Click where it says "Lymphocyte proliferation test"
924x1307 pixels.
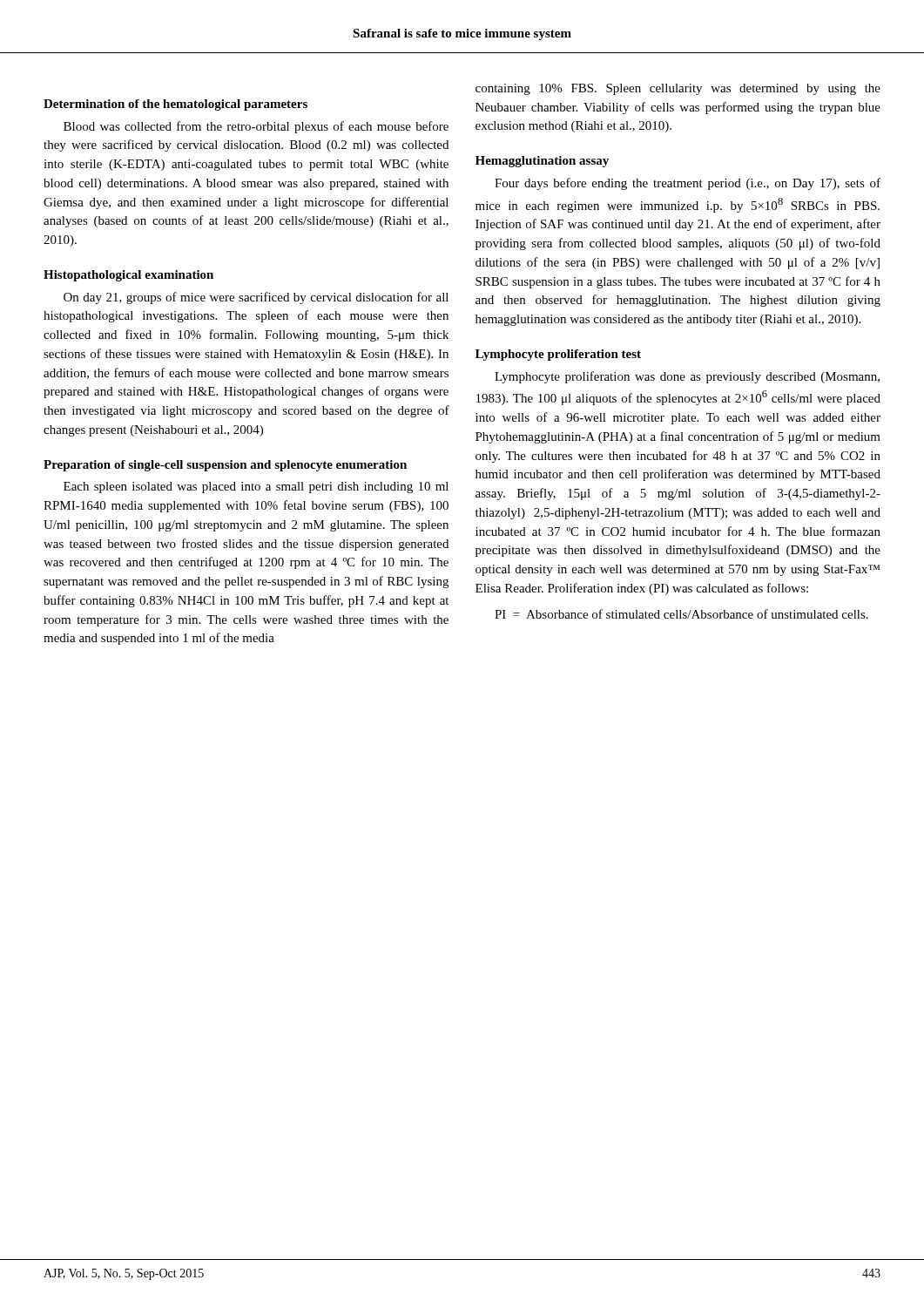coord(558,354)
